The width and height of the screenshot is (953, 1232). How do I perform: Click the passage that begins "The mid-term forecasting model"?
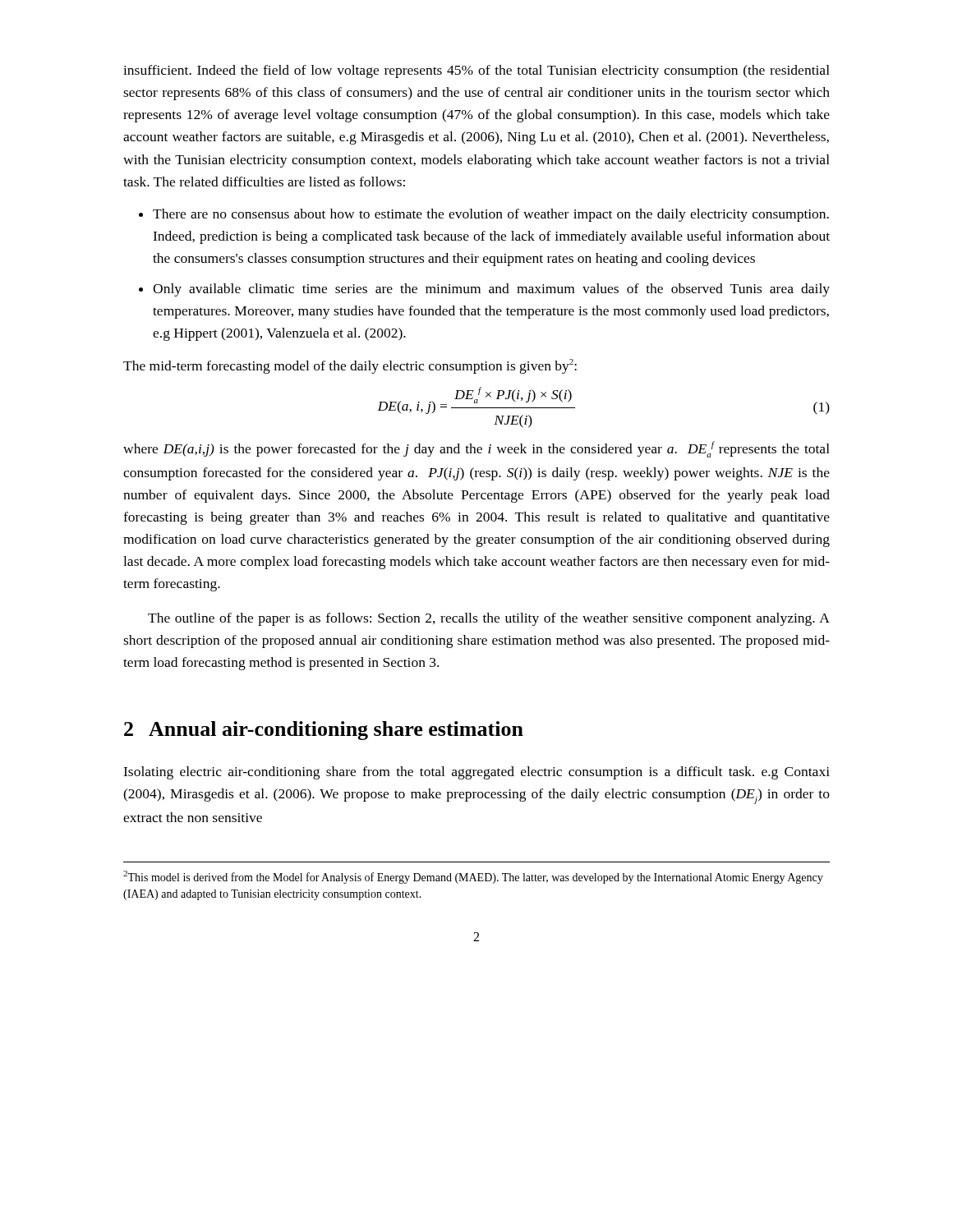click(350, 365)
